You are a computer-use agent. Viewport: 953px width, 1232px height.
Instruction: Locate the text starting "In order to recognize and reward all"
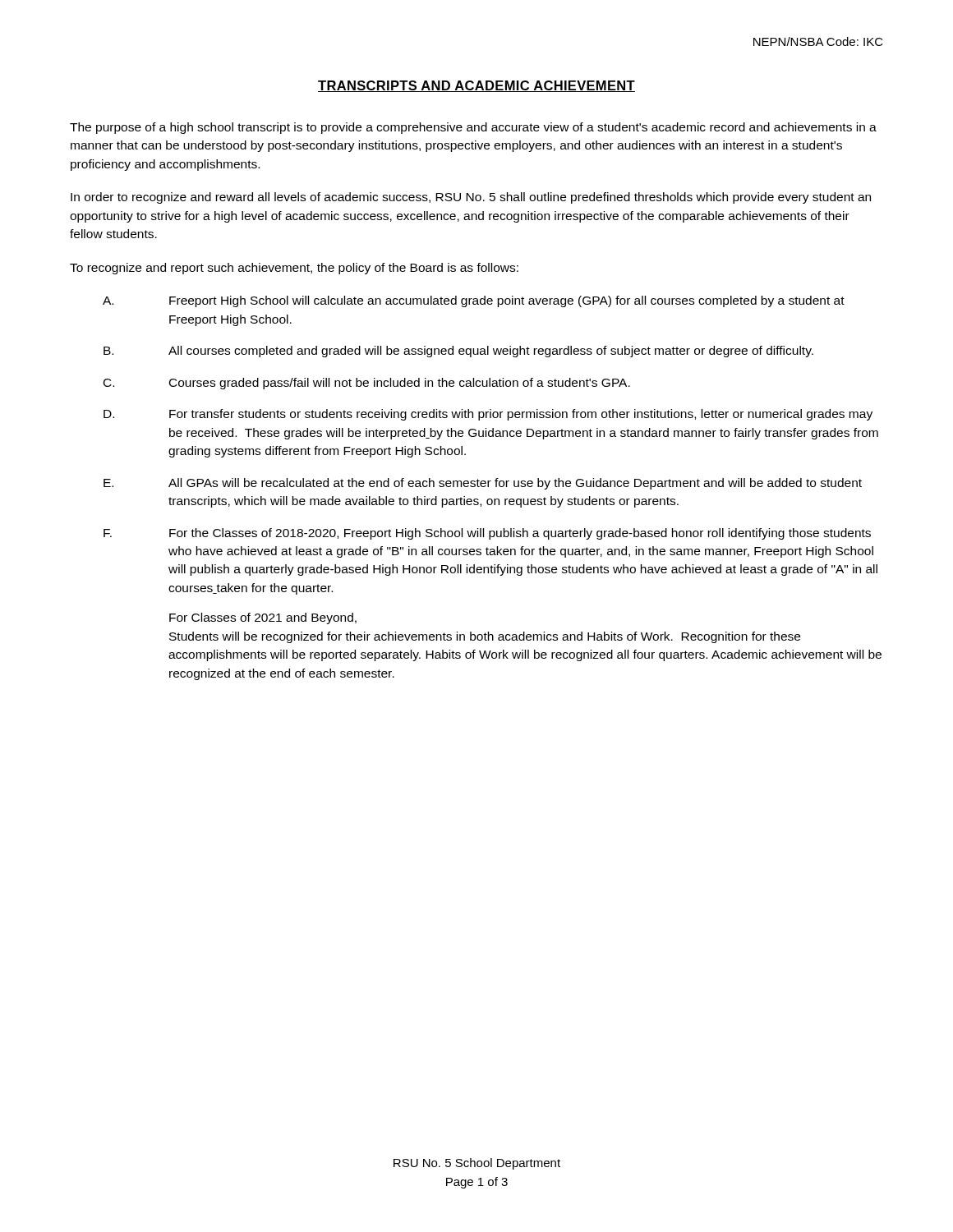(471, 216)
